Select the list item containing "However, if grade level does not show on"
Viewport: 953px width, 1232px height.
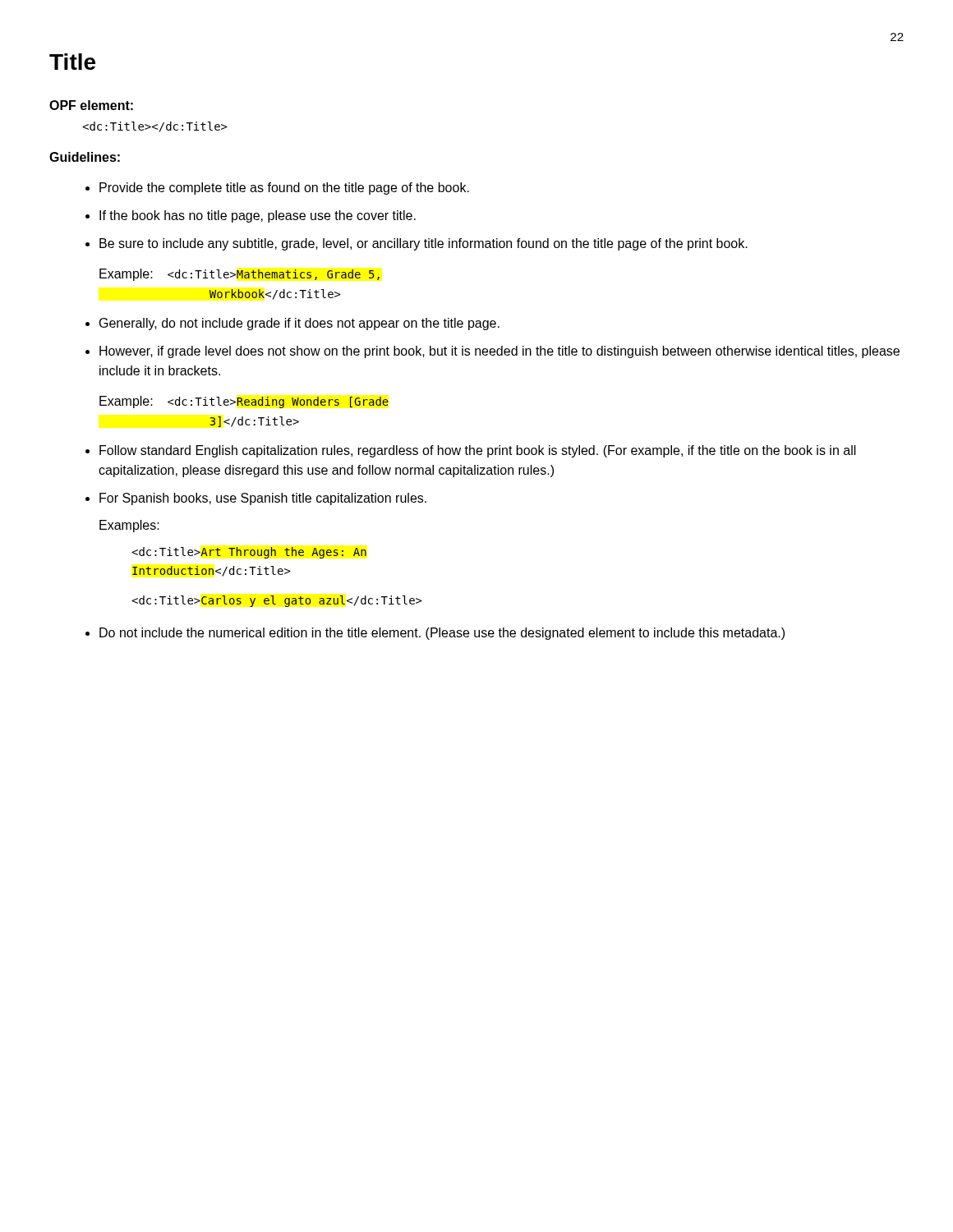(x=499, y=361)
